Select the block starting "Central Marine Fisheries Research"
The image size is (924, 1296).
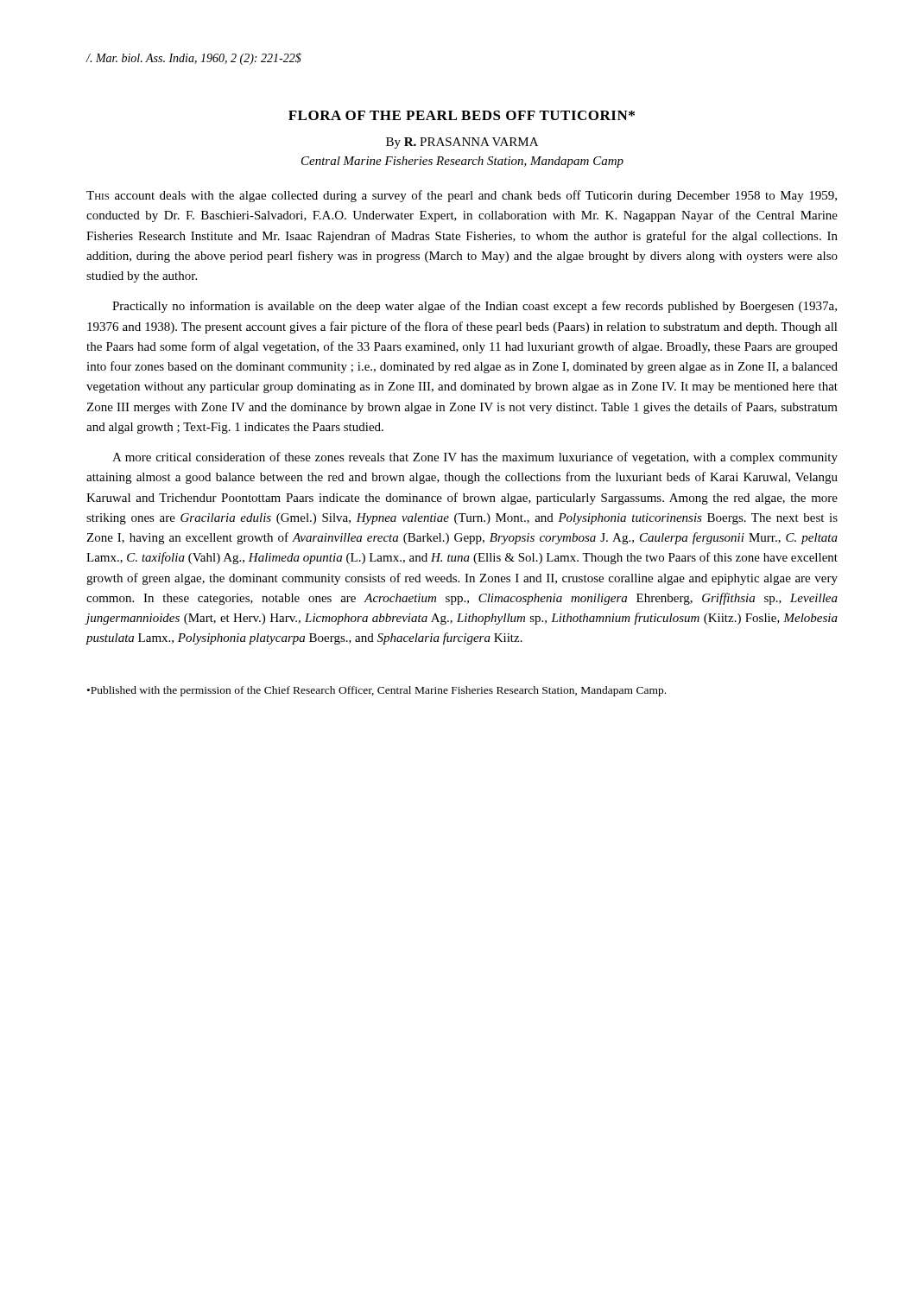462,161
